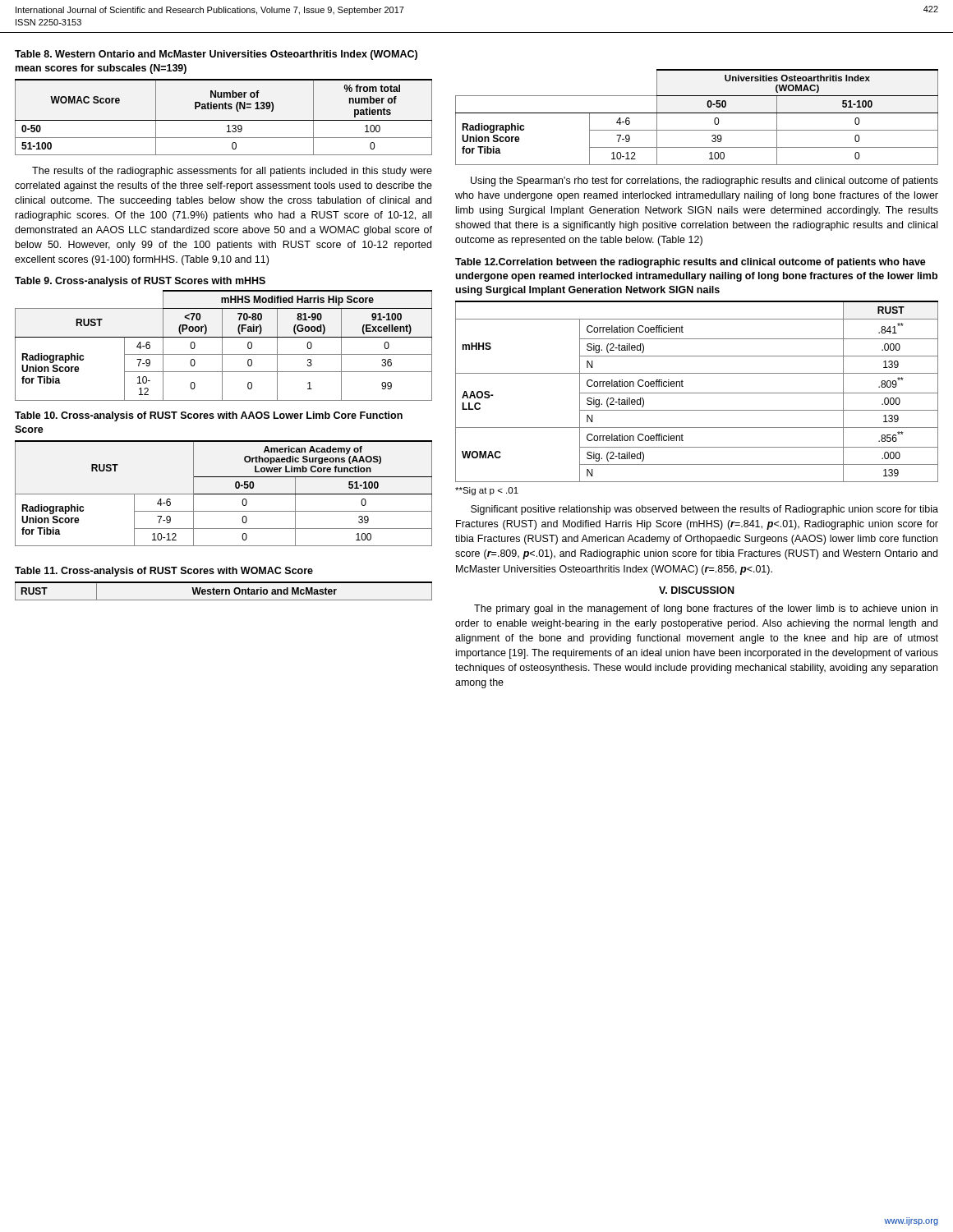Click on the text block with the text "The primary goal in the"
The width and height of the screenshot is (953, 1232).
coord(697,646)
